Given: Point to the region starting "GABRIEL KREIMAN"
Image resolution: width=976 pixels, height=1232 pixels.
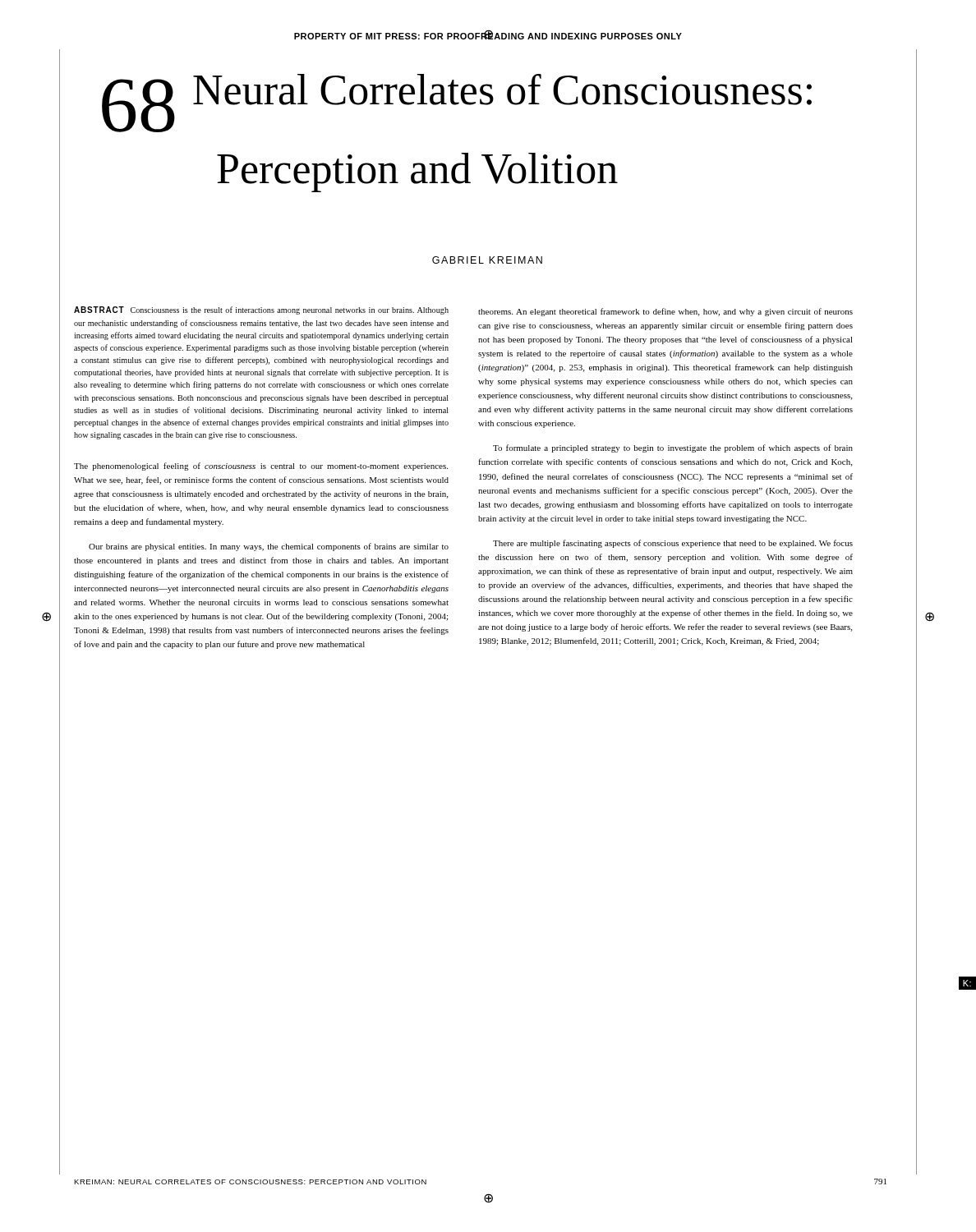Looking at the screenshot, I should click(488, 260).
